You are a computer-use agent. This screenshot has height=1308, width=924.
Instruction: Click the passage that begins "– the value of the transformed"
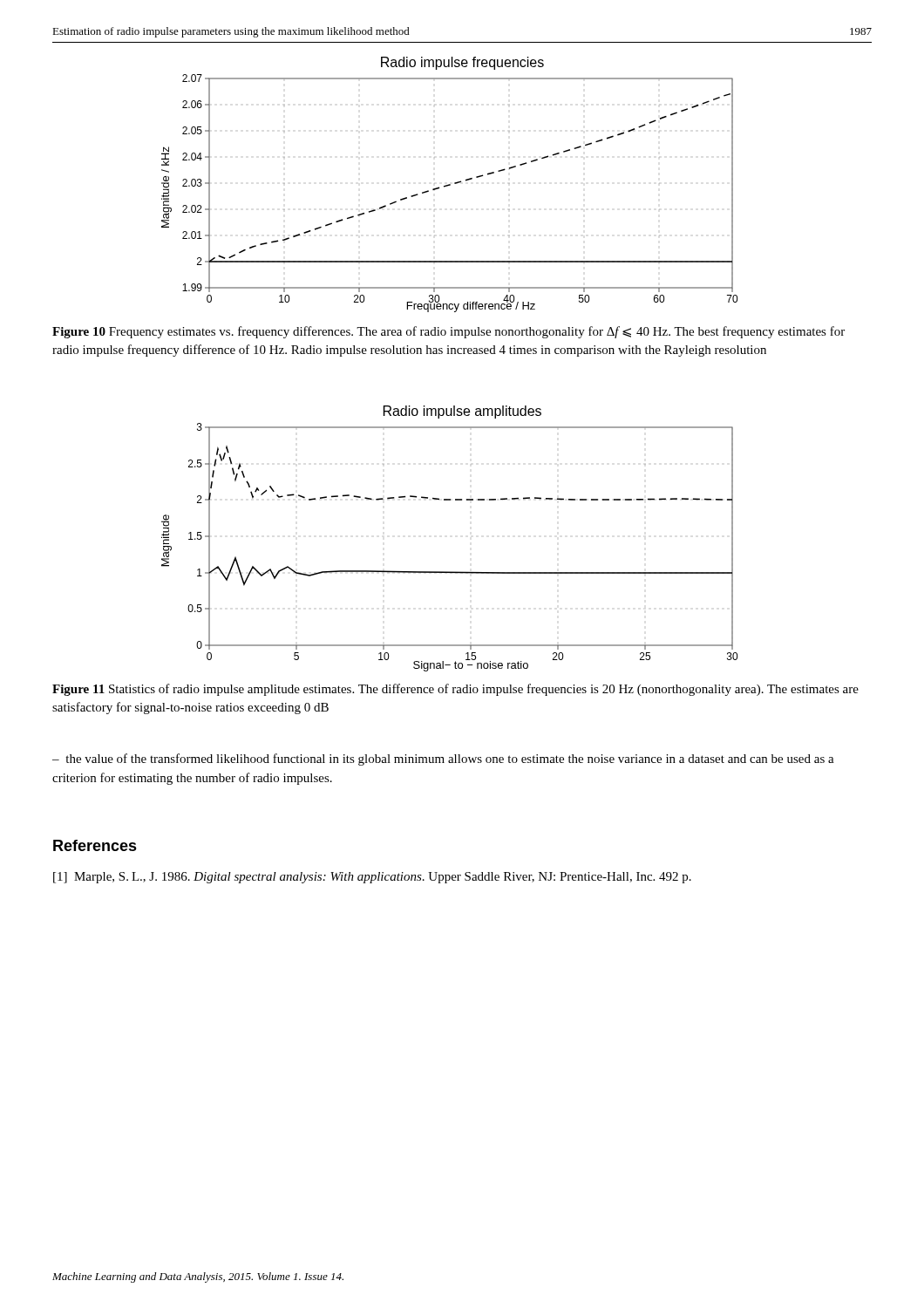(x=443, y=768)
